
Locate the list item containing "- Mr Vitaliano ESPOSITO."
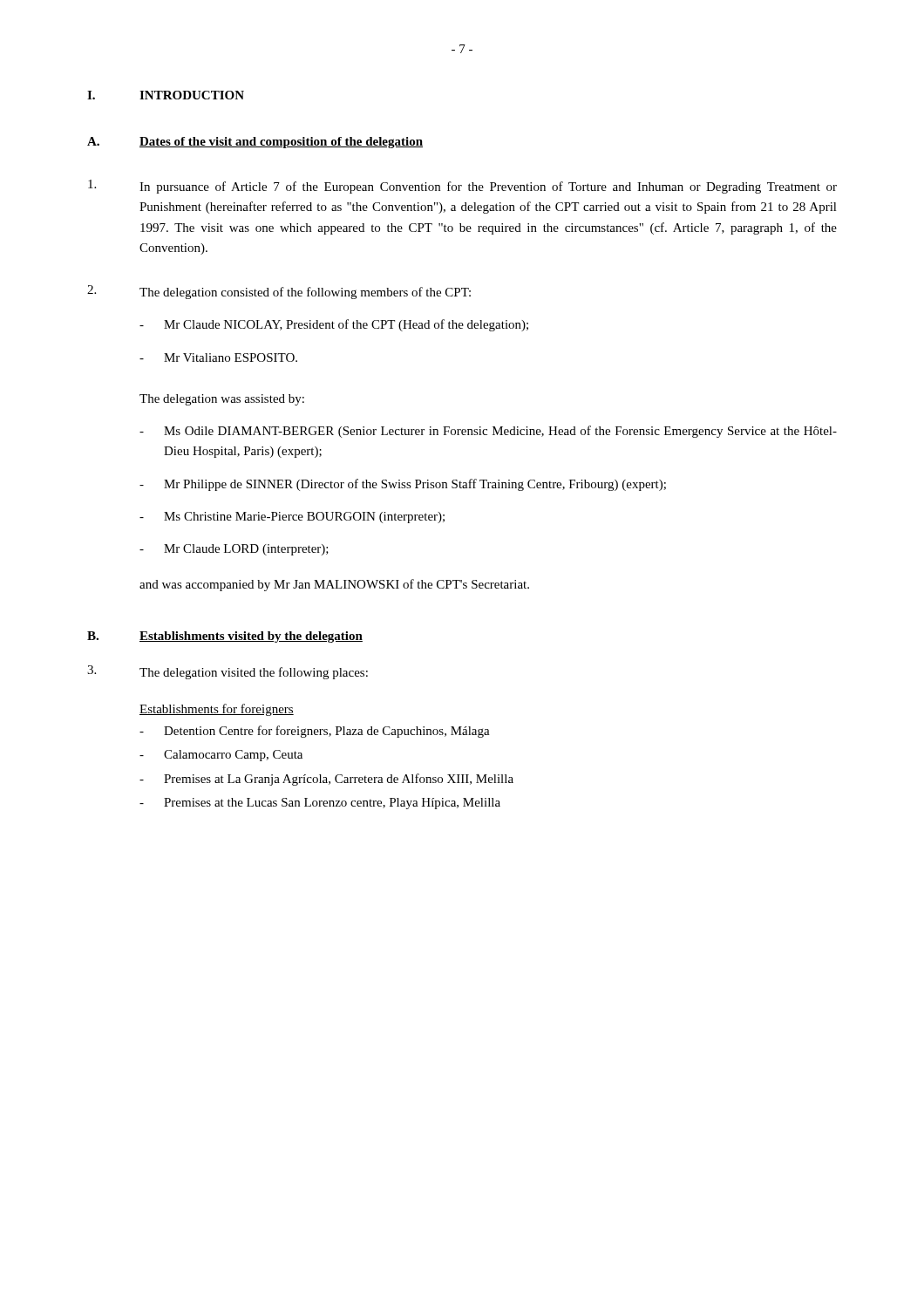tap(218, 358)
